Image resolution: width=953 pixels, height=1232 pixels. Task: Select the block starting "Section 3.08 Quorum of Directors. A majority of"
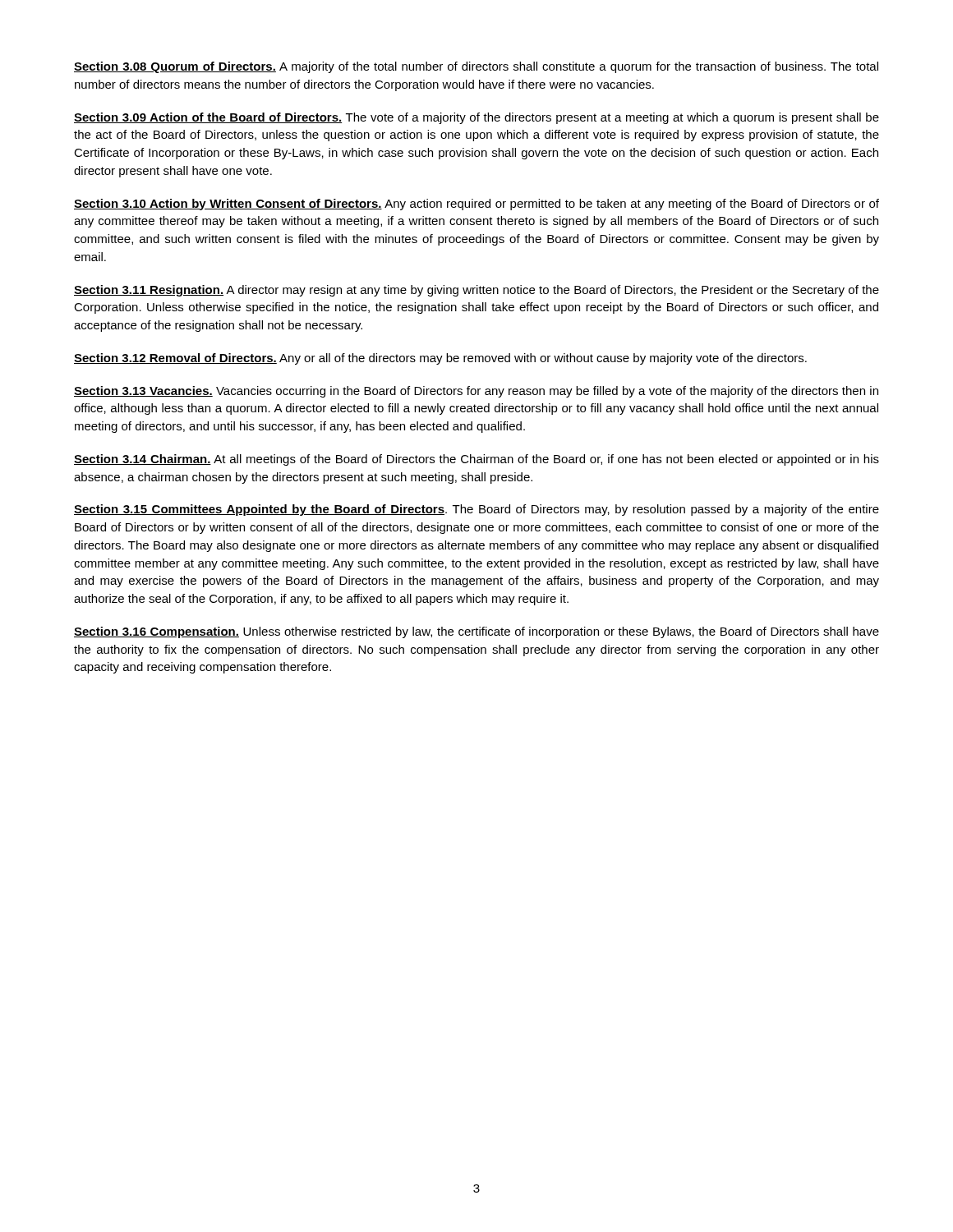pyautogui.click(x=476, y=75)
